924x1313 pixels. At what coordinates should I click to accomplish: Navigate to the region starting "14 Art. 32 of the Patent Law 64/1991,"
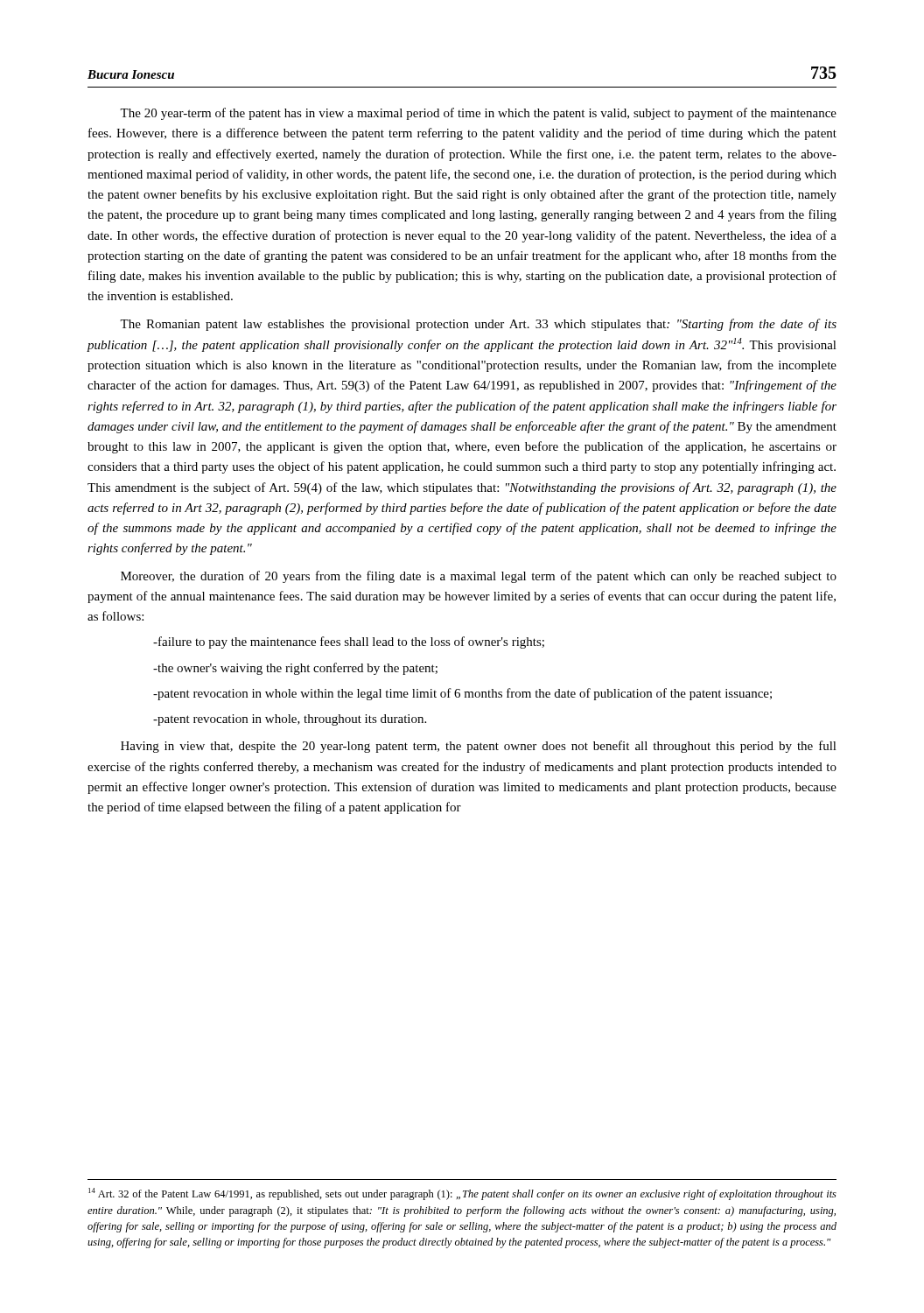pos(462,1218)
